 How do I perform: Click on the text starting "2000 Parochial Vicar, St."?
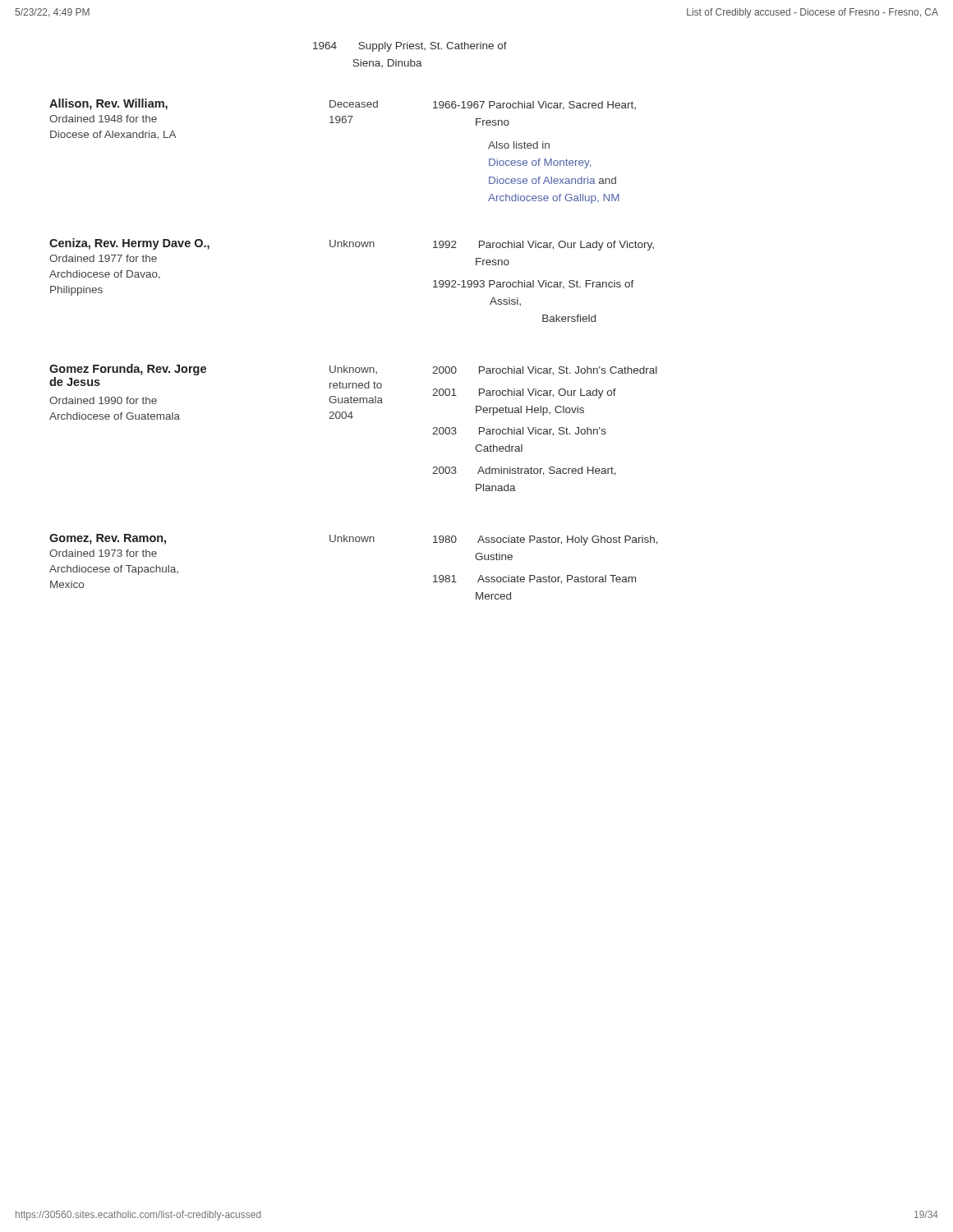[x=545, y=371]
